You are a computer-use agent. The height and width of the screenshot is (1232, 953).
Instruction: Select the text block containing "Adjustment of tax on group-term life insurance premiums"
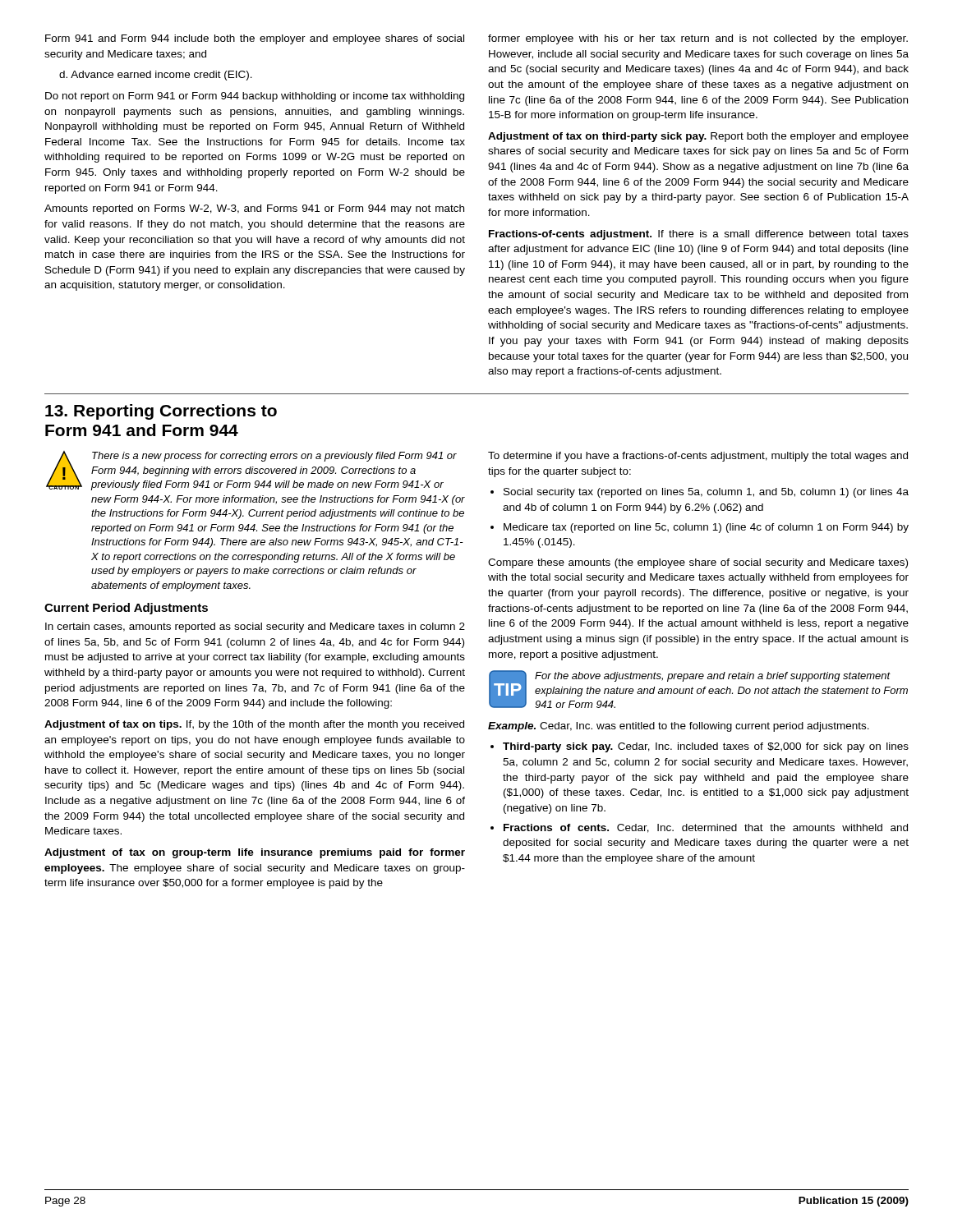(255, 868)
